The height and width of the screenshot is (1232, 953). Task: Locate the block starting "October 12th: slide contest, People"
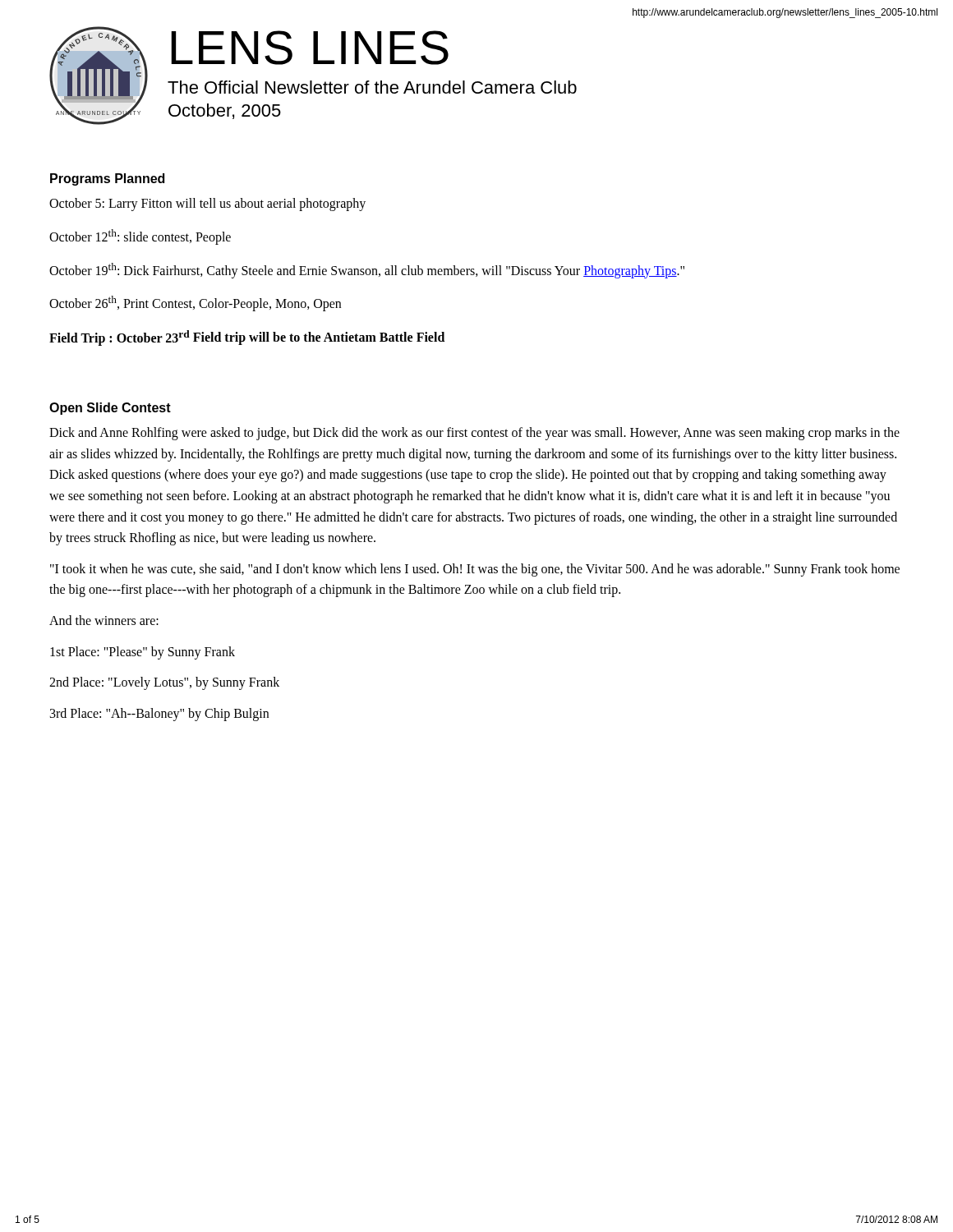140,235
